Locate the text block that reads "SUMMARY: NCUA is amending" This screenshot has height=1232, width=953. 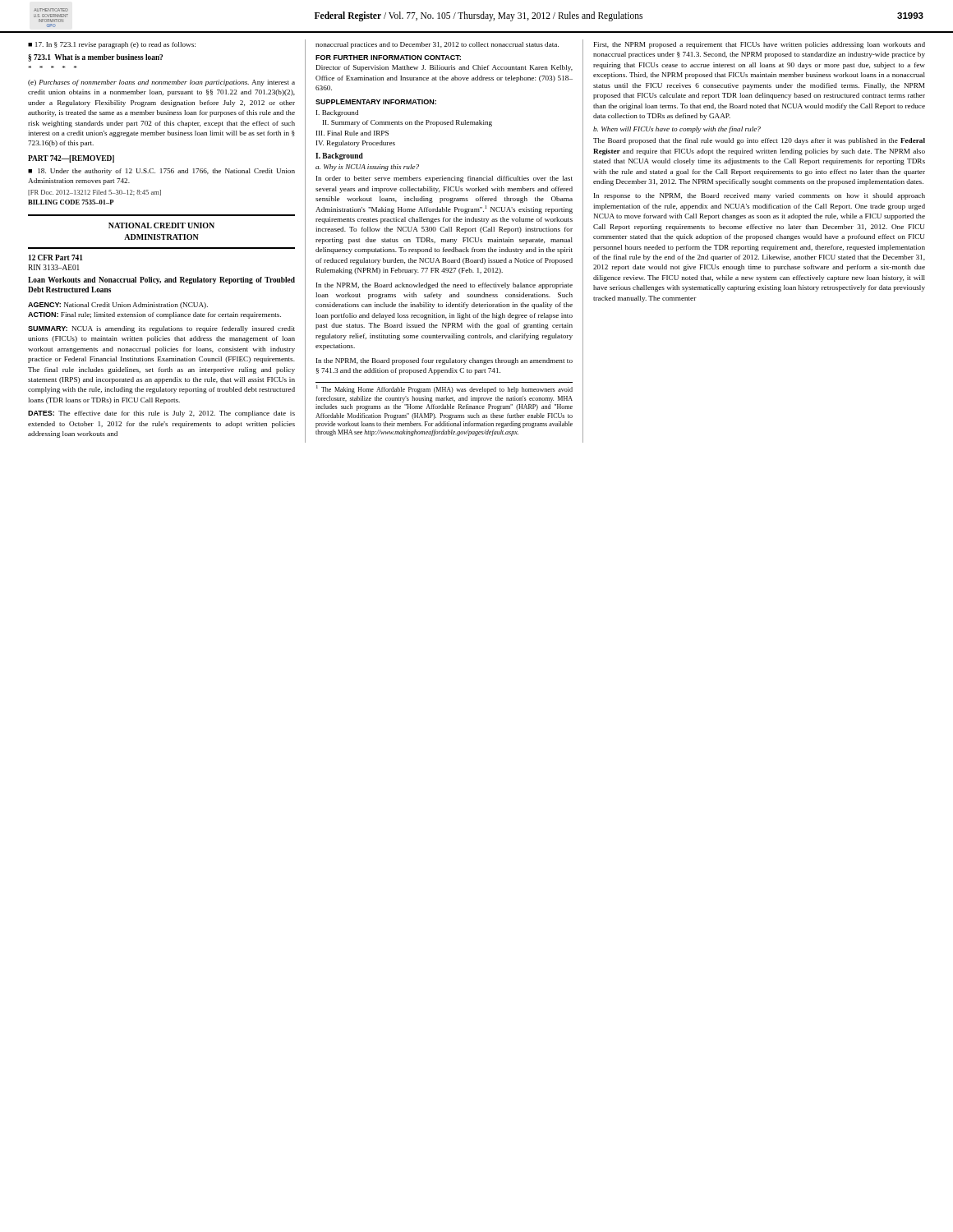pos(161,364)
